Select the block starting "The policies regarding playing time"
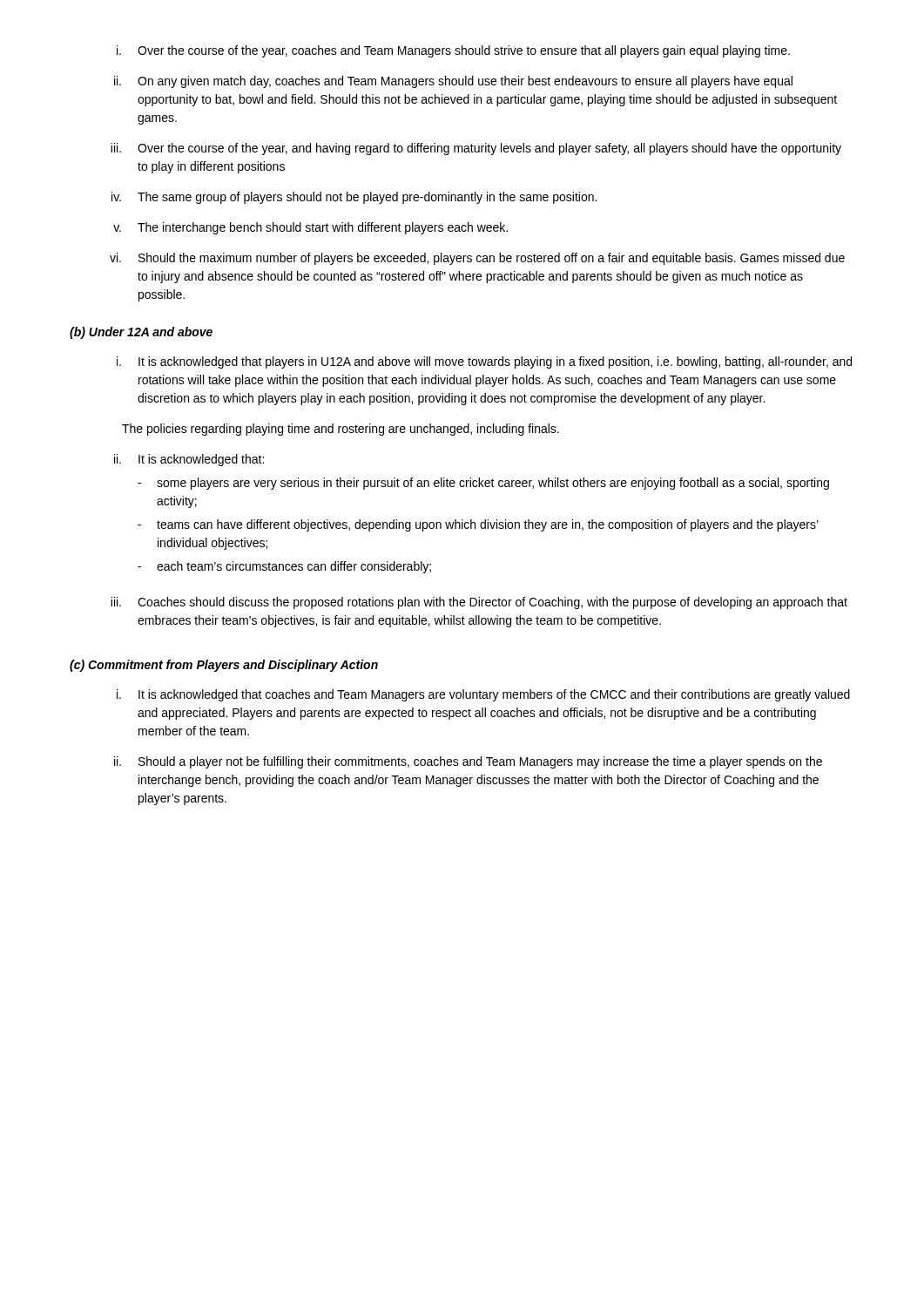 [x=341, y=429]
